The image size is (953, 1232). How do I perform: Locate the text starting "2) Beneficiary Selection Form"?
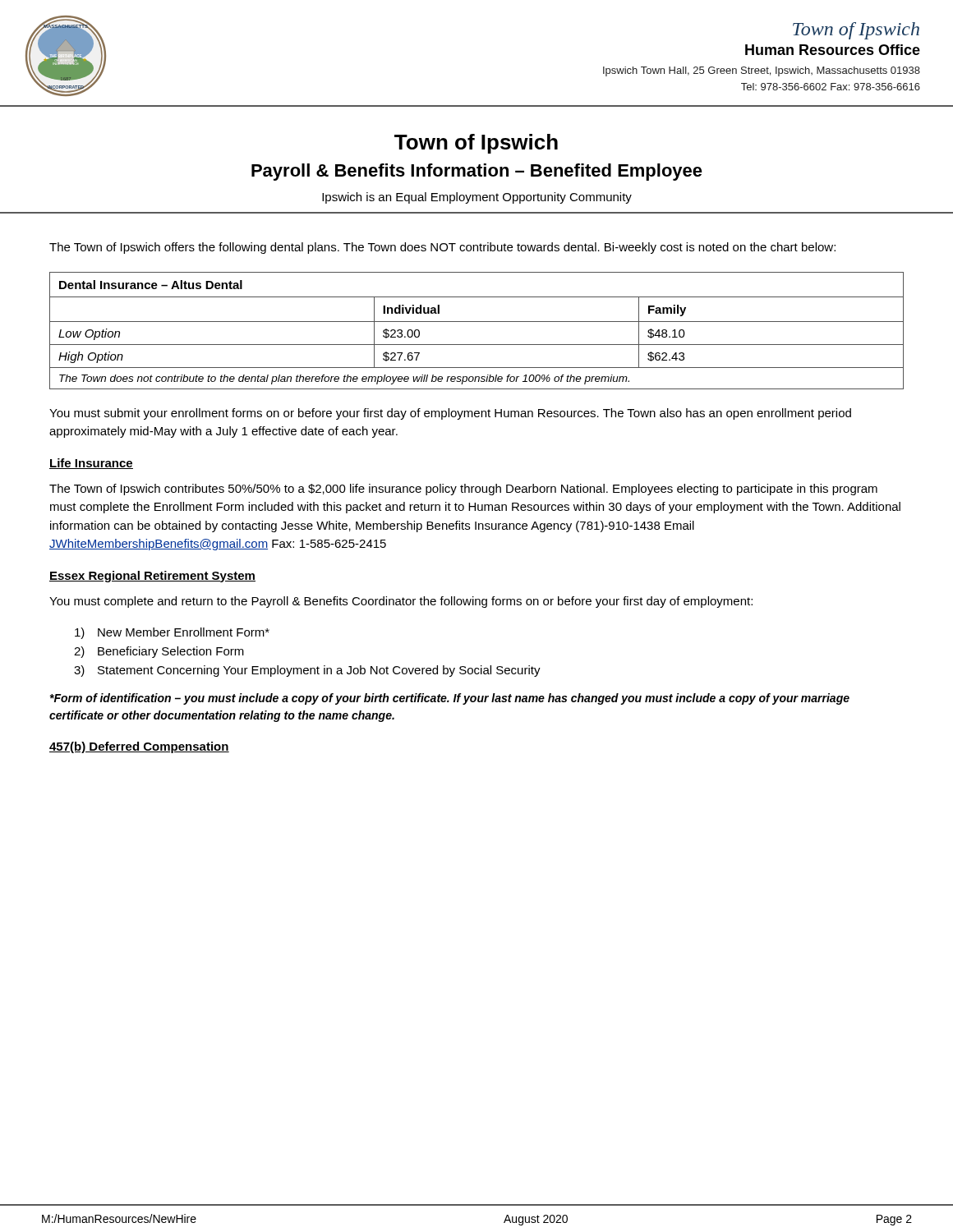(x=159, y=652)
